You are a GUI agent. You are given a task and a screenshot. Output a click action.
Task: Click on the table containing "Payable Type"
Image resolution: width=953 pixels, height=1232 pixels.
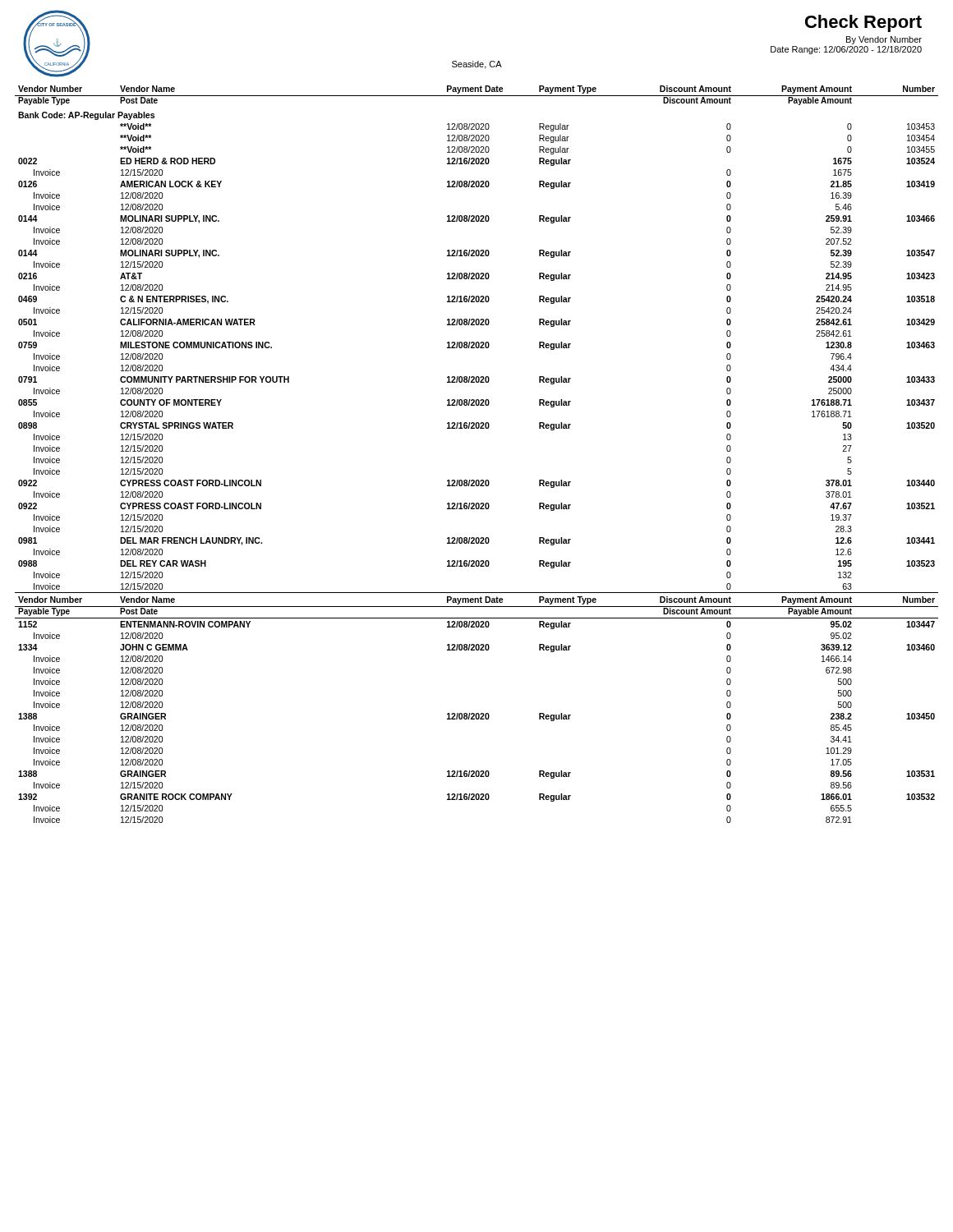(x=476, y=454)
